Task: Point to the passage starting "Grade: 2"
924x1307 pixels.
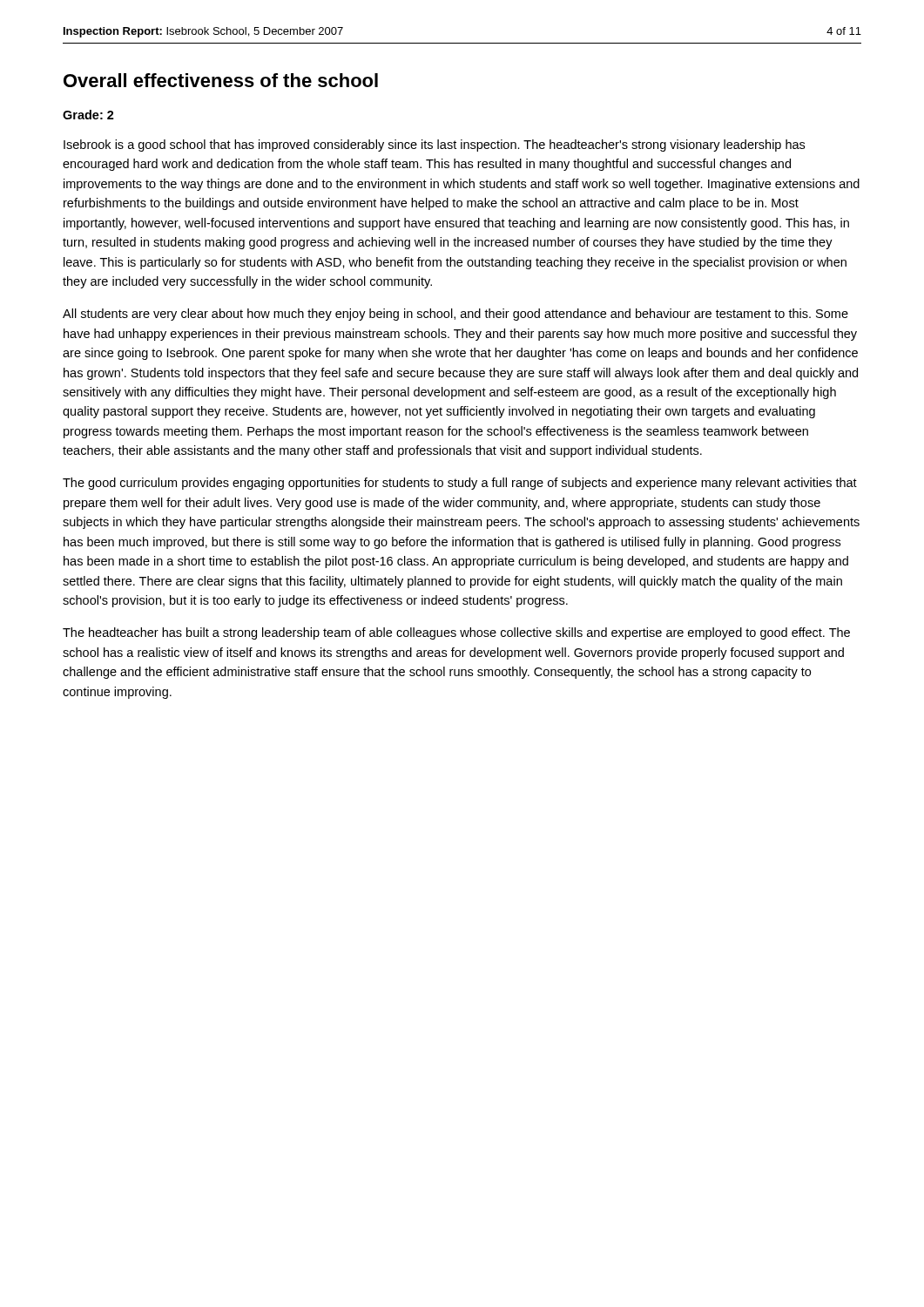Action: coord(88,115)
